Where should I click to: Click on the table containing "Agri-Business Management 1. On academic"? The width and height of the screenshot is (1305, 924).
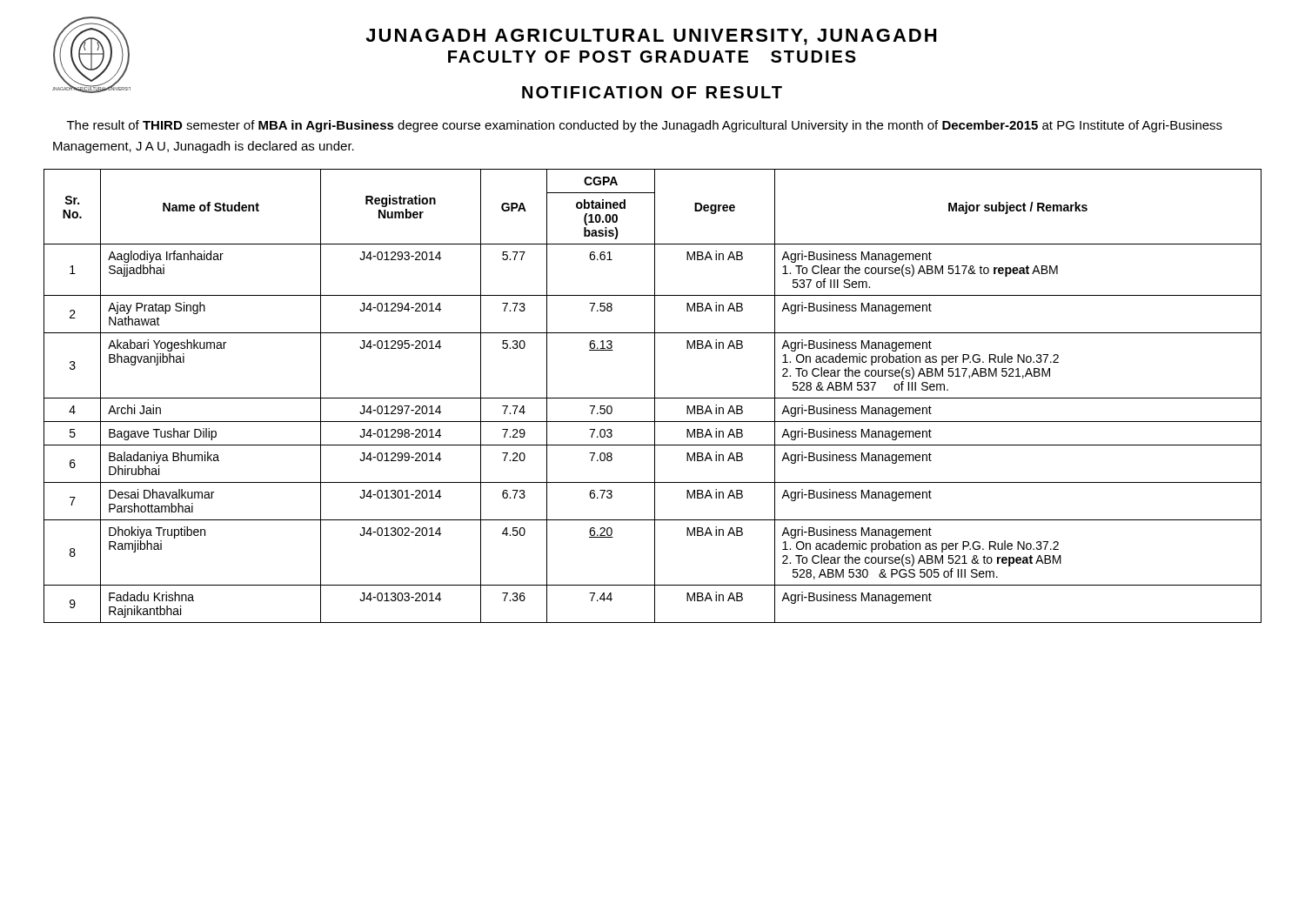click(652, 396)
